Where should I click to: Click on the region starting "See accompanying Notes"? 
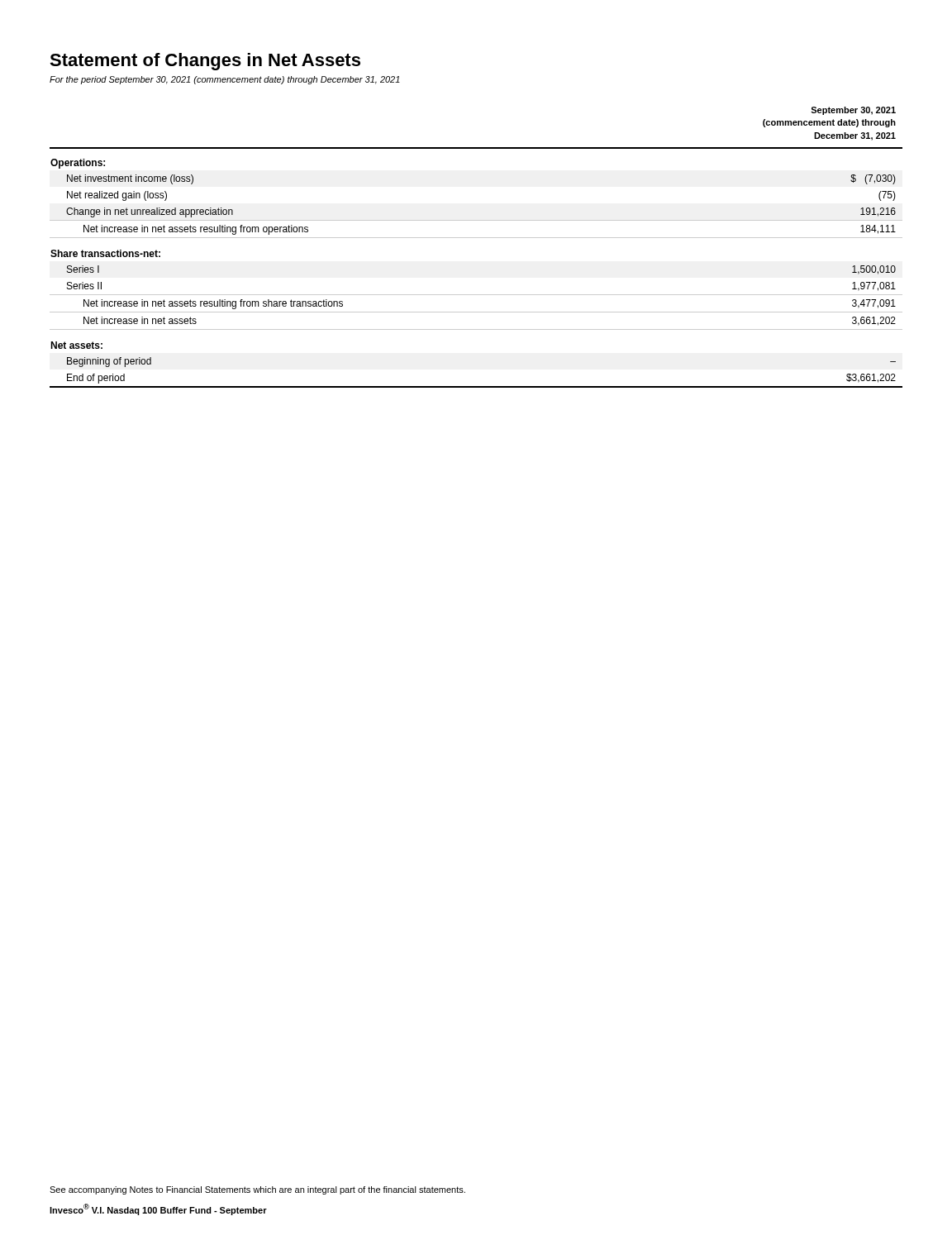pos(258,1190)
